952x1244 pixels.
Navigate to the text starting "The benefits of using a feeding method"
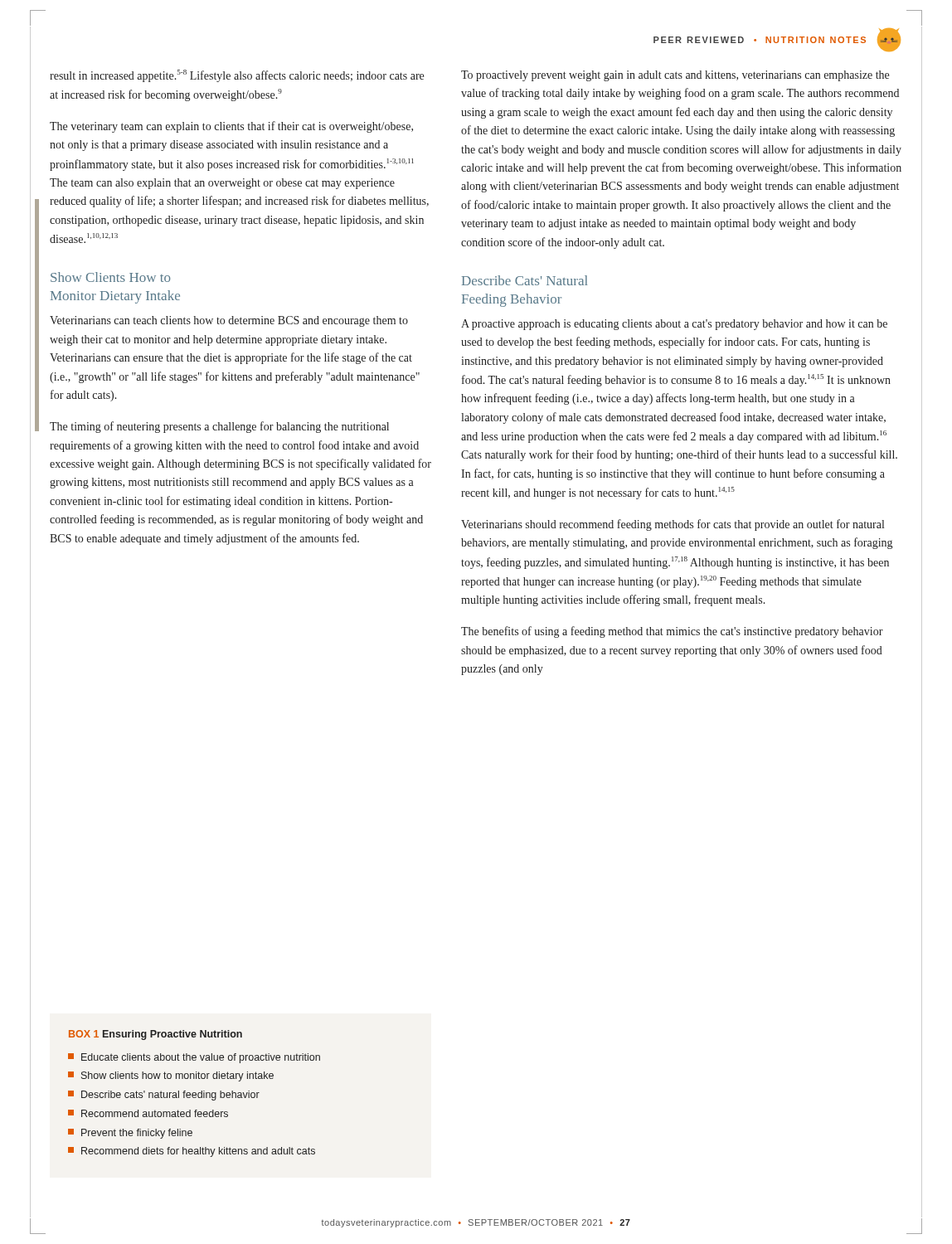point(672,650)
